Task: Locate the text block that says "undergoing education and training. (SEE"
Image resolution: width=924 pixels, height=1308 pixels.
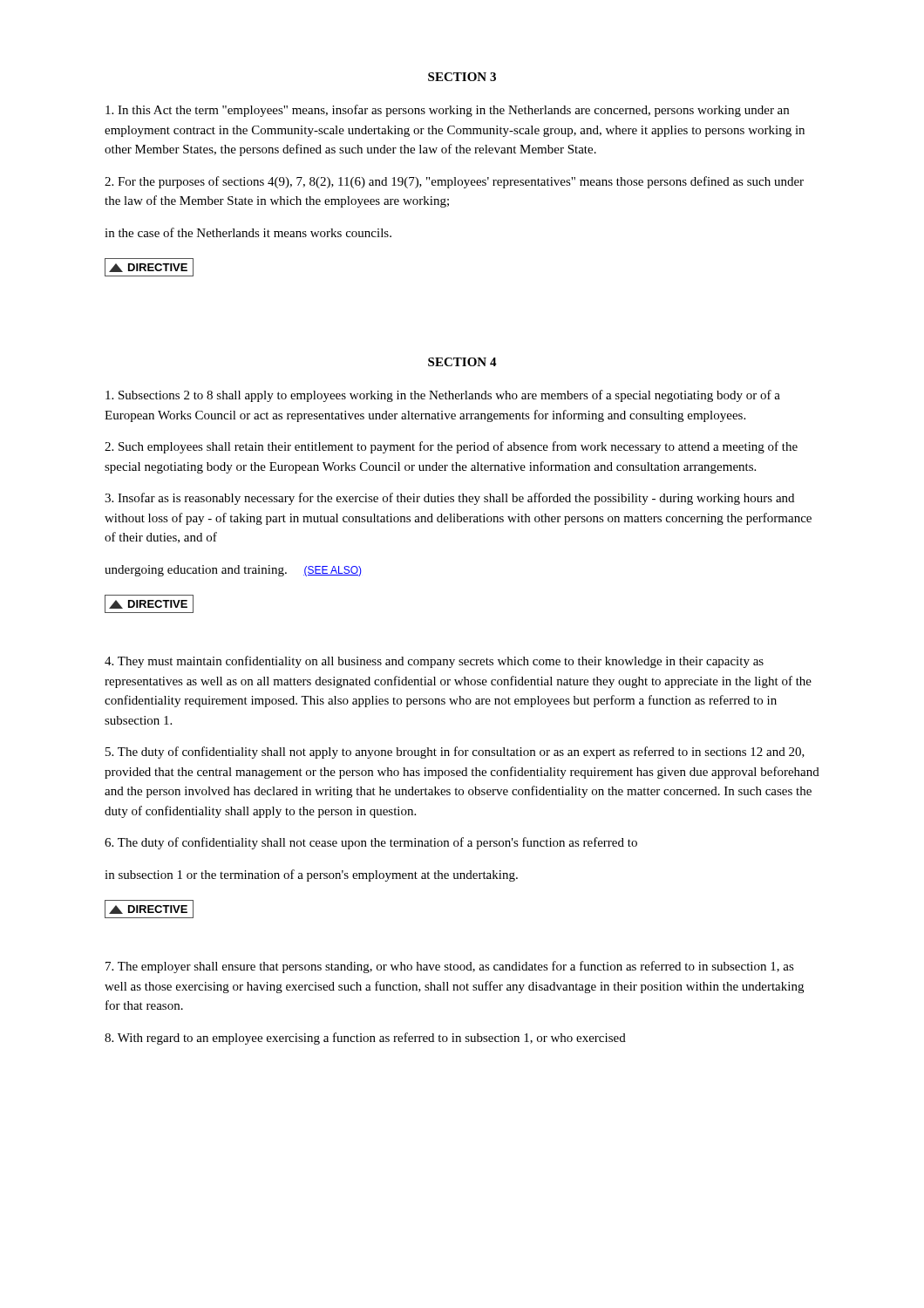Action: [x=233, y=569]
